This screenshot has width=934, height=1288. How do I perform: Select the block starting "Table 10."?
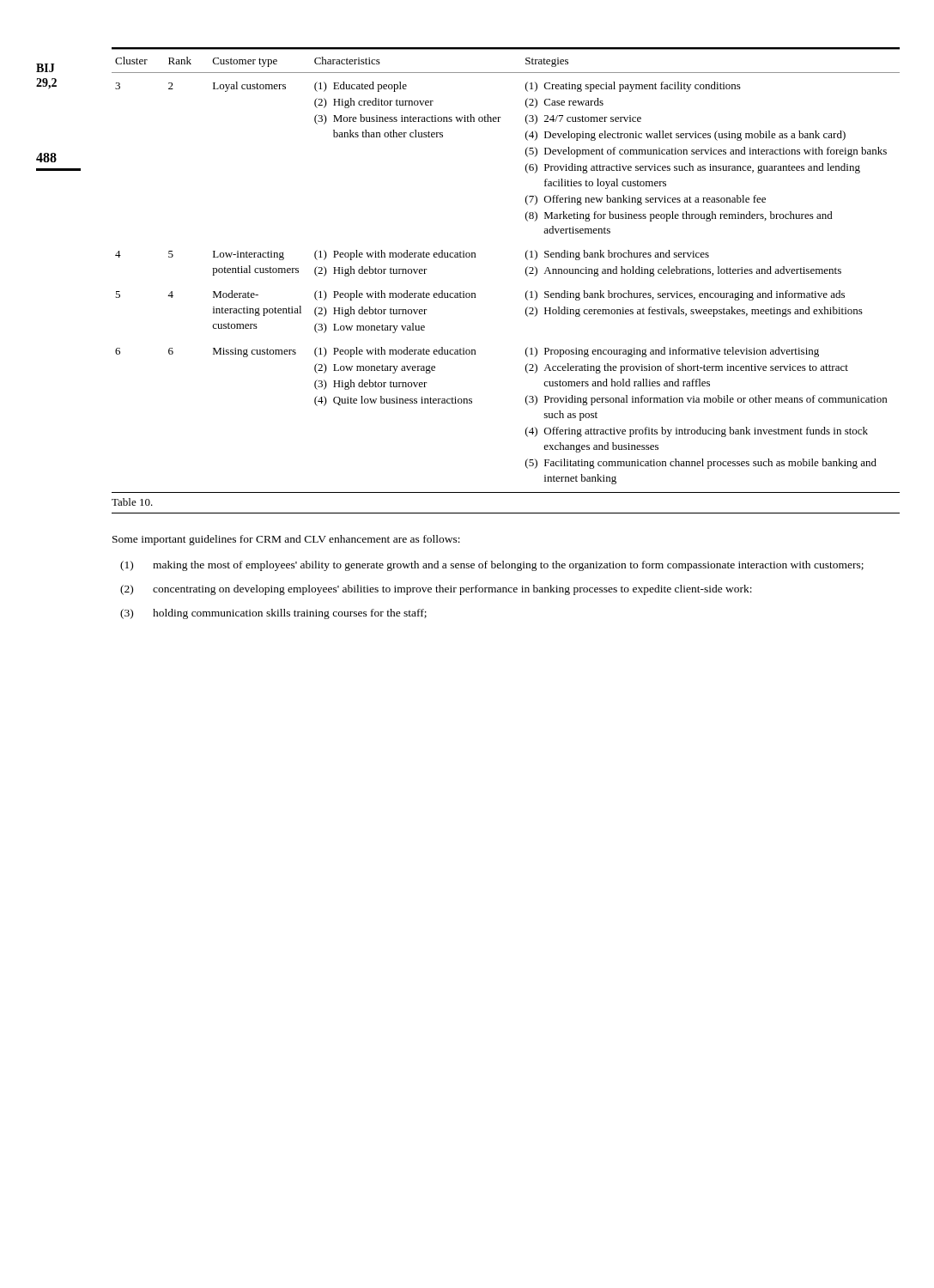tap(132, 501)
